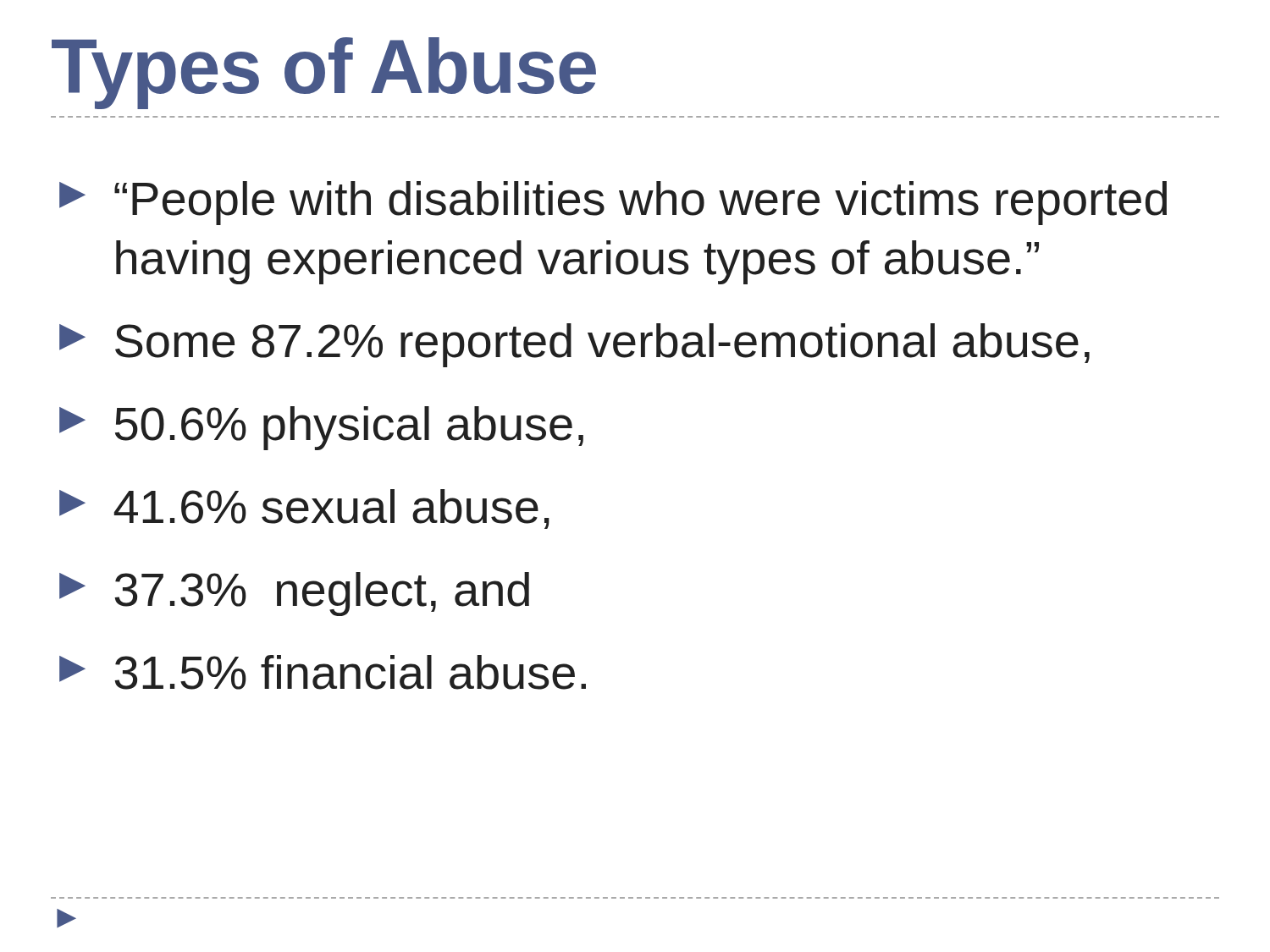Locate the element starting "► 31.5% financial abuse."

pos(320,673)
